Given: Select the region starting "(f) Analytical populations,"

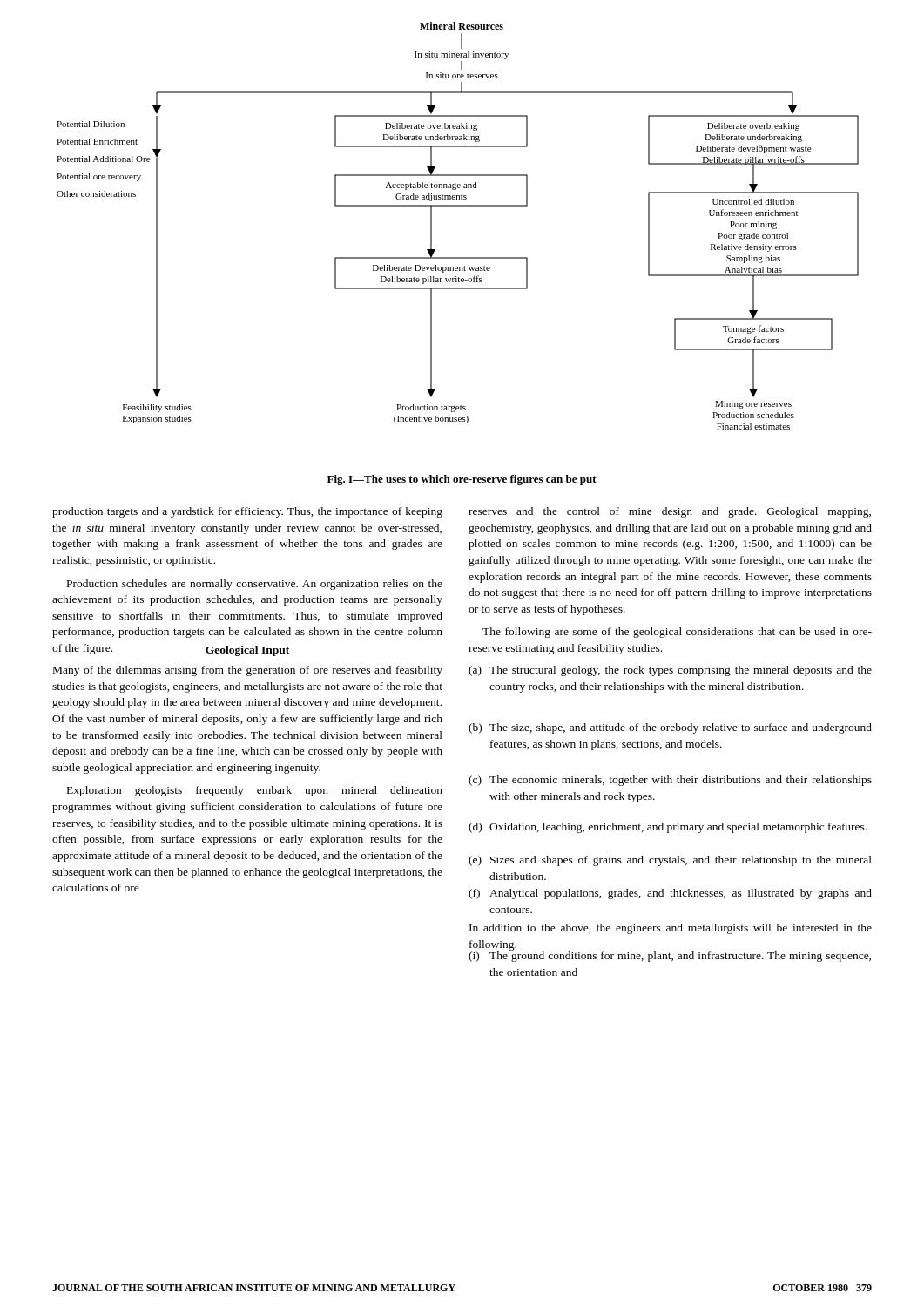Looking at the screenshot, I should click(670, 902).
